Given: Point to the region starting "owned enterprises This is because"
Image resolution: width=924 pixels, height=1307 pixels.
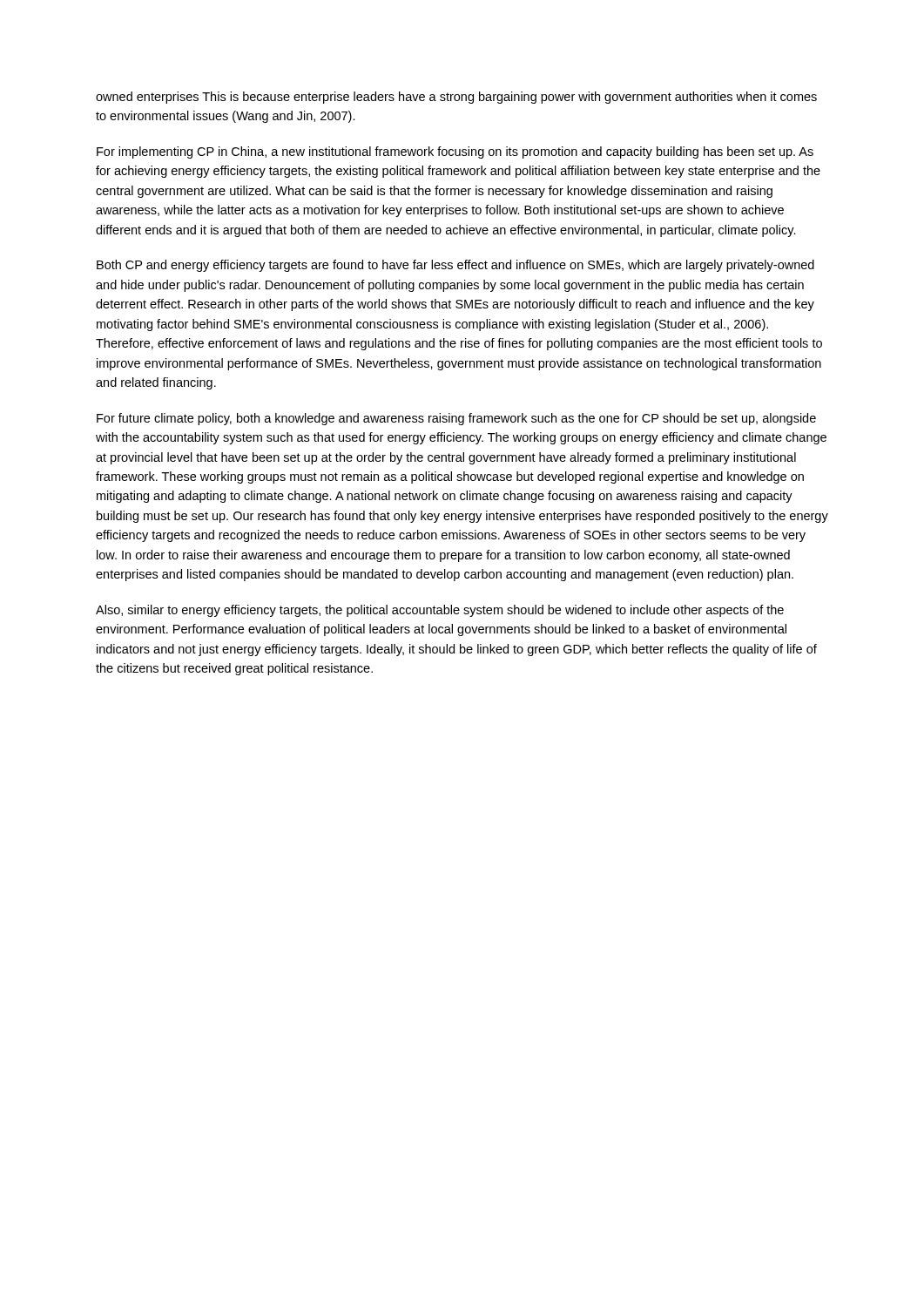Looking at the screenshot, I should tap(457, 107).
